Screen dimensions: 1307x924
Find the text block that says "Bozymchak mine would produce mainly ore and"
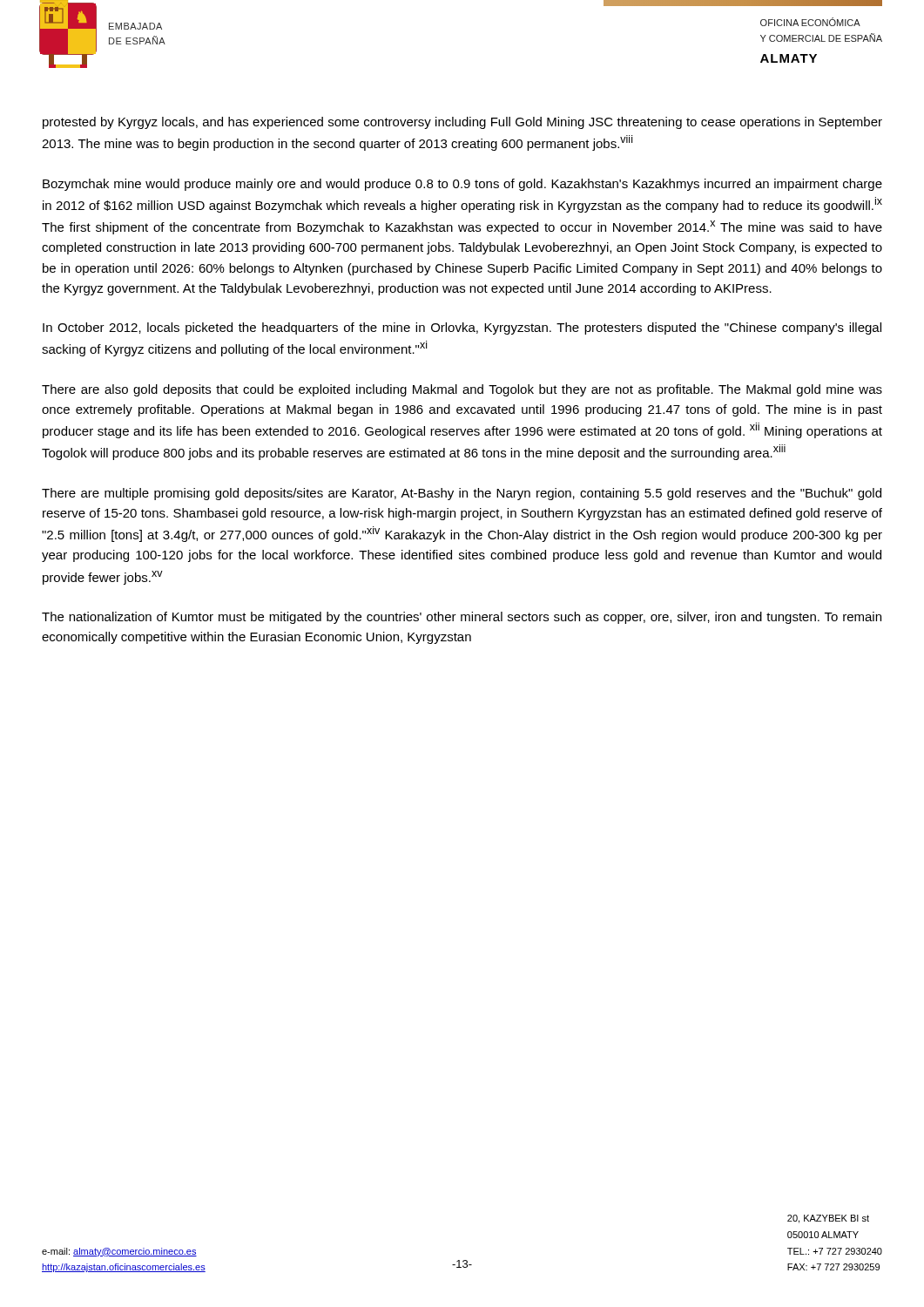tap(462, 235)
